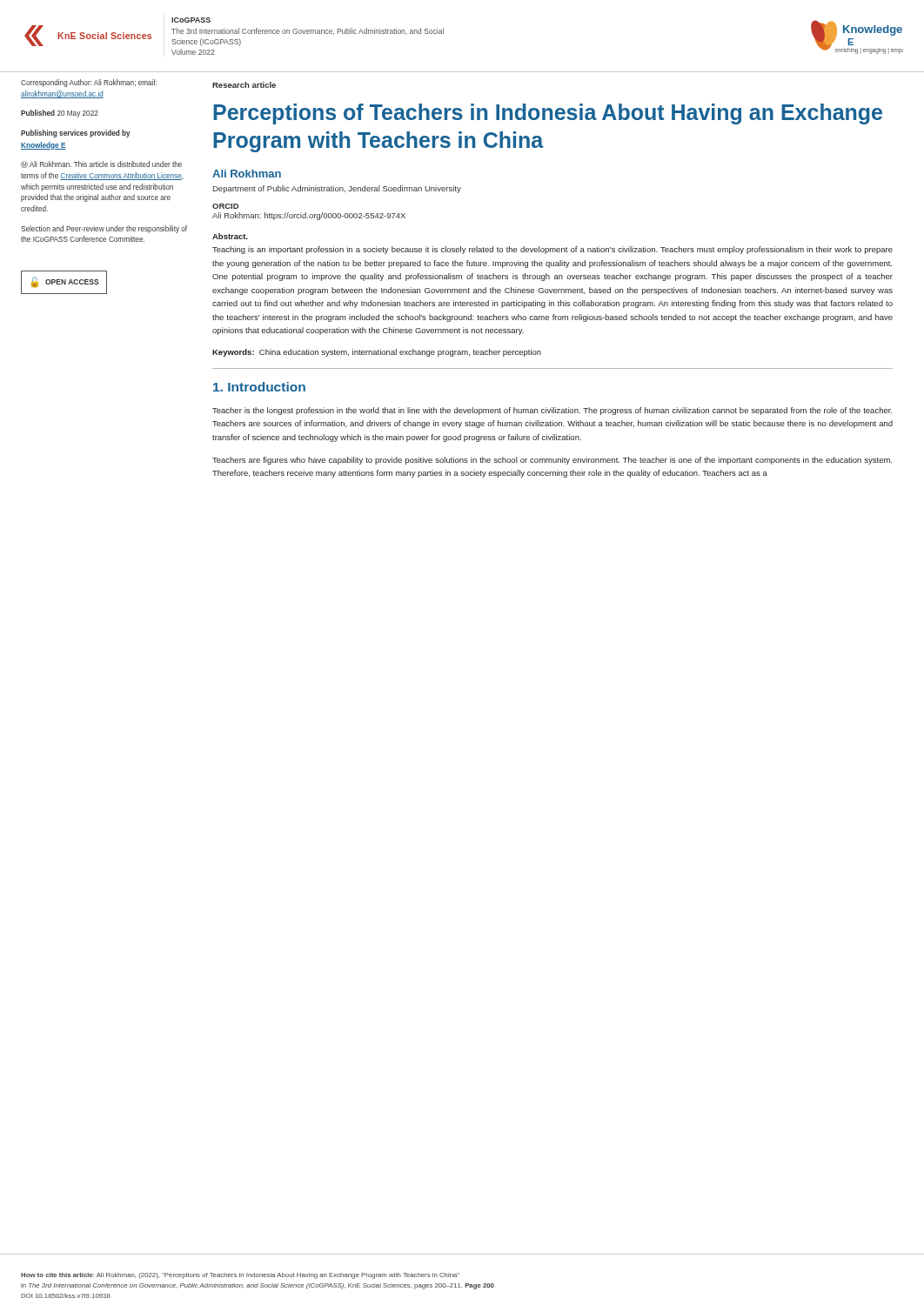Point to the block beginning "Teachers are figures who have capability to provide"
This screenshot has height=1305, width=924.
click(x=553, y=466)
